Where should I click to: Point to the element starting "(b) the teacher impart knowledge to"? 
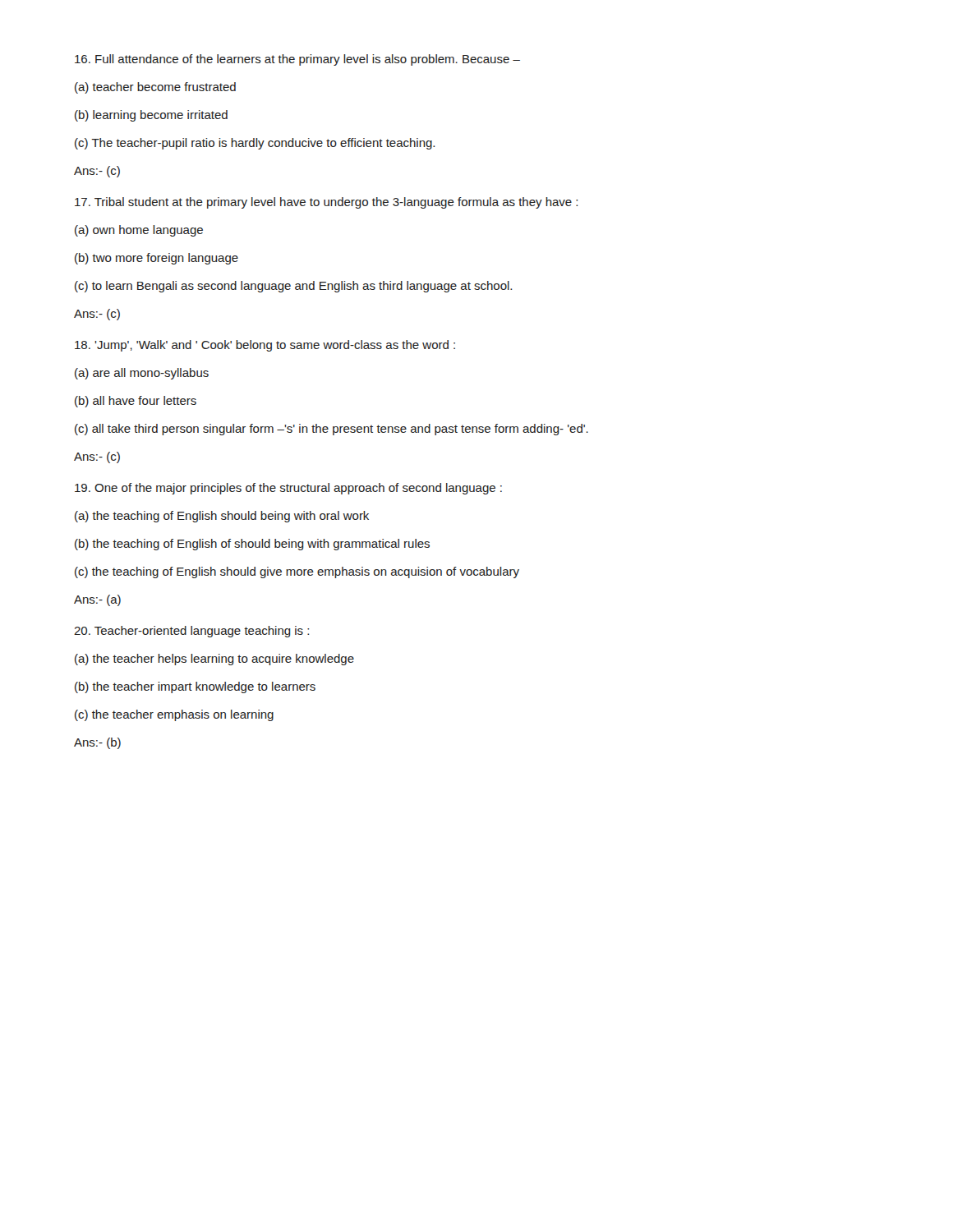[195, 686]
